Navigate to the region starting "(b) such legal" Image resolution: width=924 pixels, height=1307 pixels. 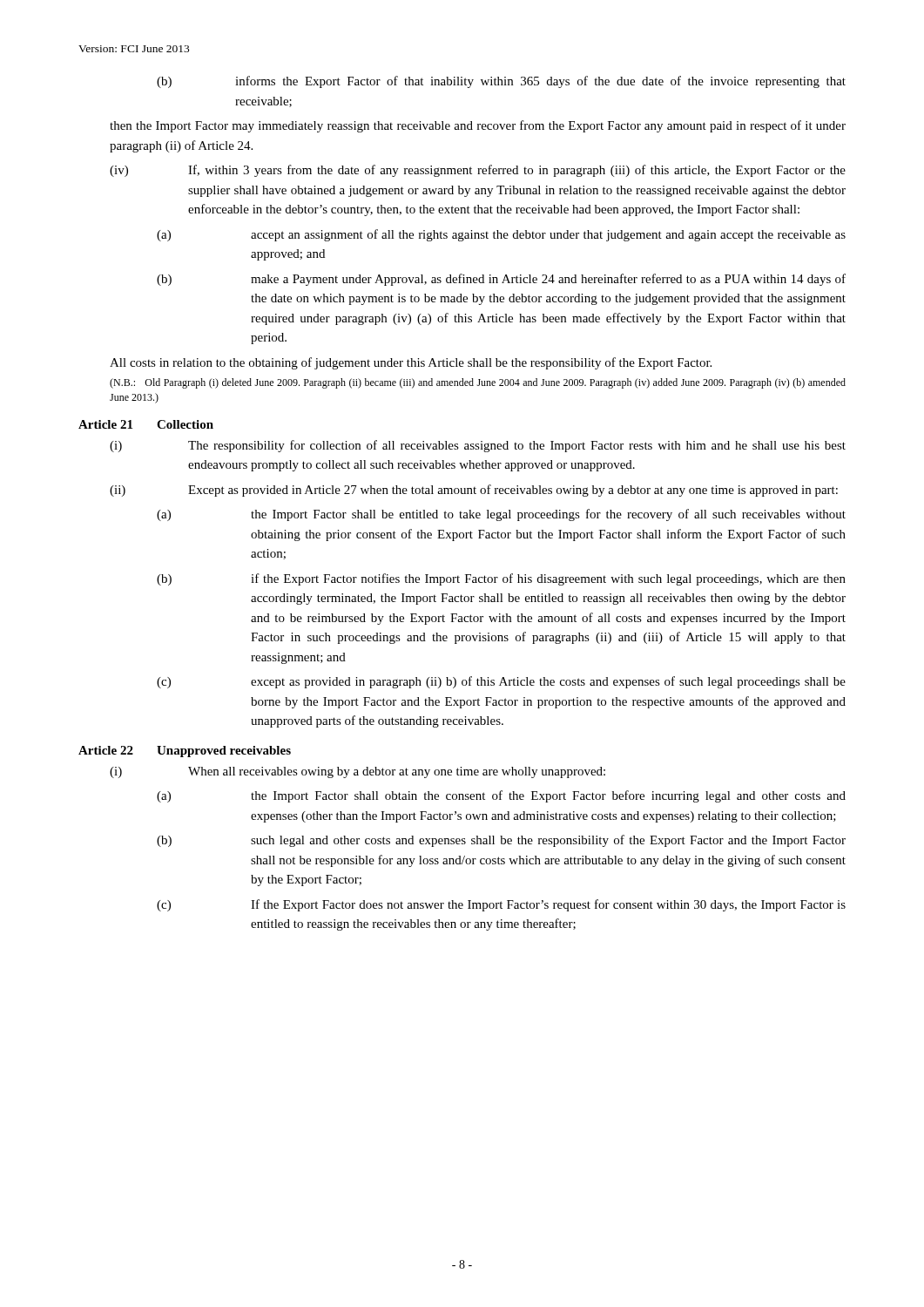(462, 860)
